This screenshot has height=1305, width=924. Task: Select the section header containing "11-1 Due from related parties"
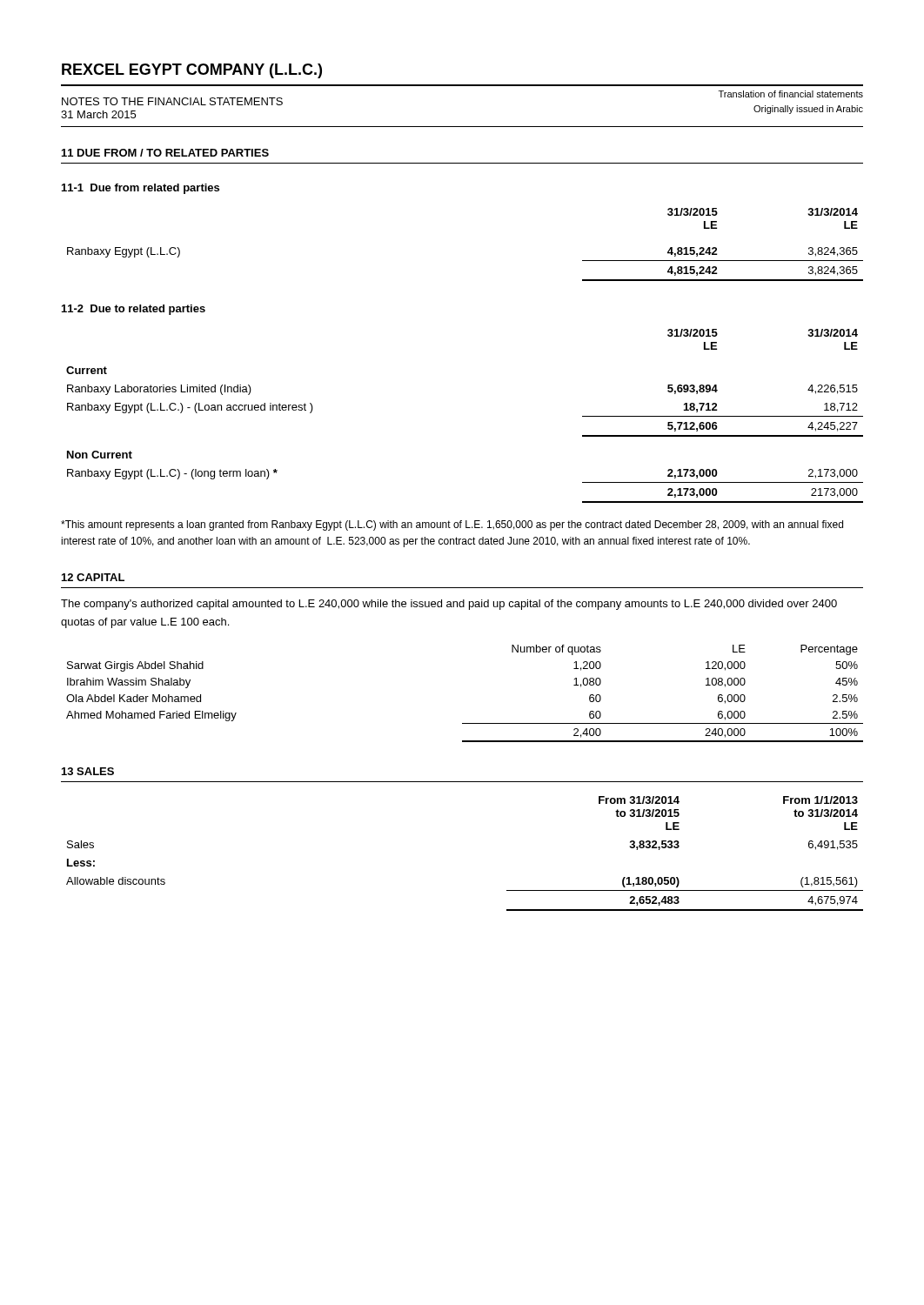[140, 188]
